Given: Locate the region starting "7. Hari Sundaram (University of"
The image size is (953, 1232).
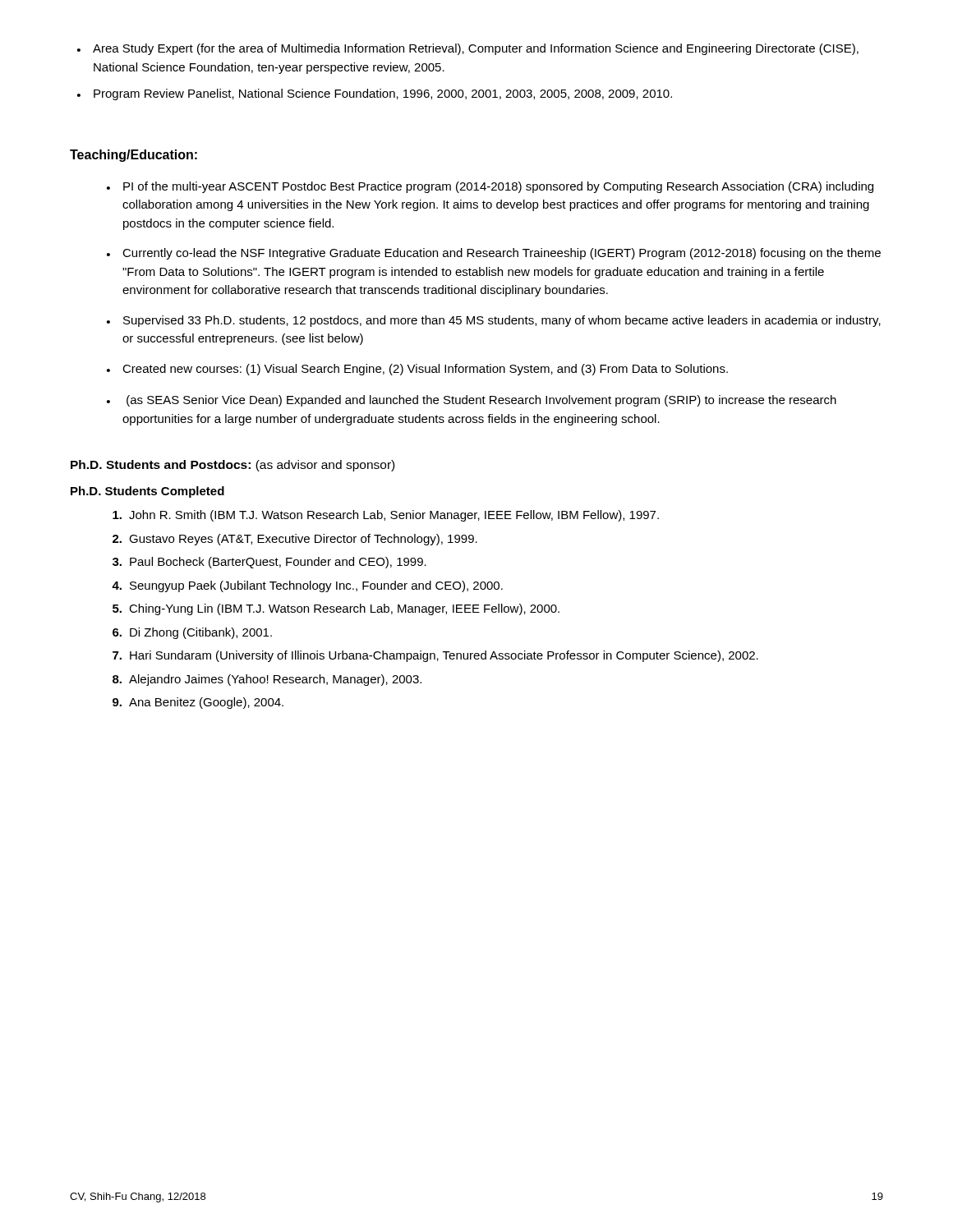Looking at the screenshot, I should click(x=429, y=656).
